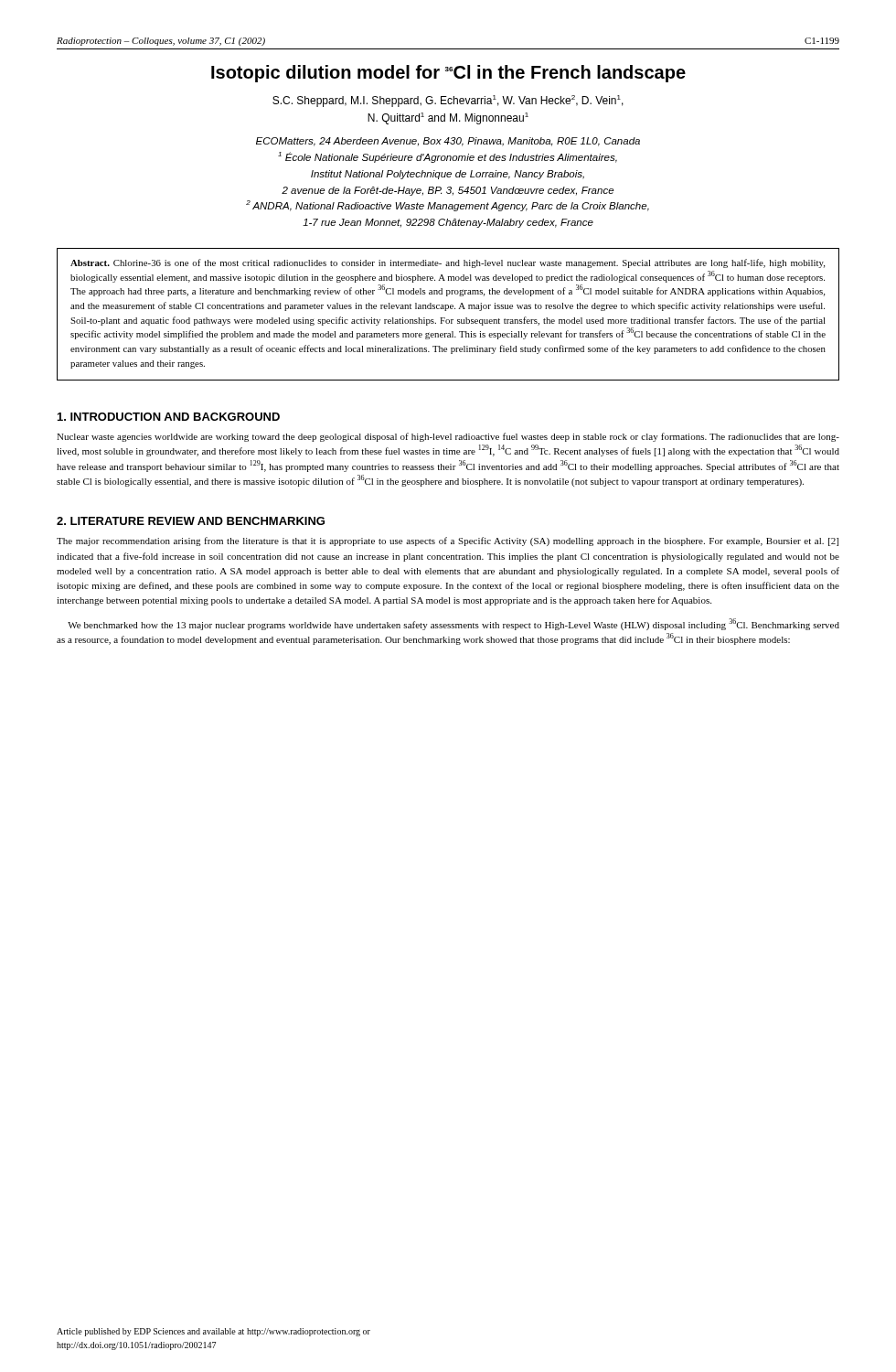Click on the element starting "Isotopic dilution model for 36Cl in the"
Image resolution: width=896 pixels, height=1372 pixels.
click(448, 73)
